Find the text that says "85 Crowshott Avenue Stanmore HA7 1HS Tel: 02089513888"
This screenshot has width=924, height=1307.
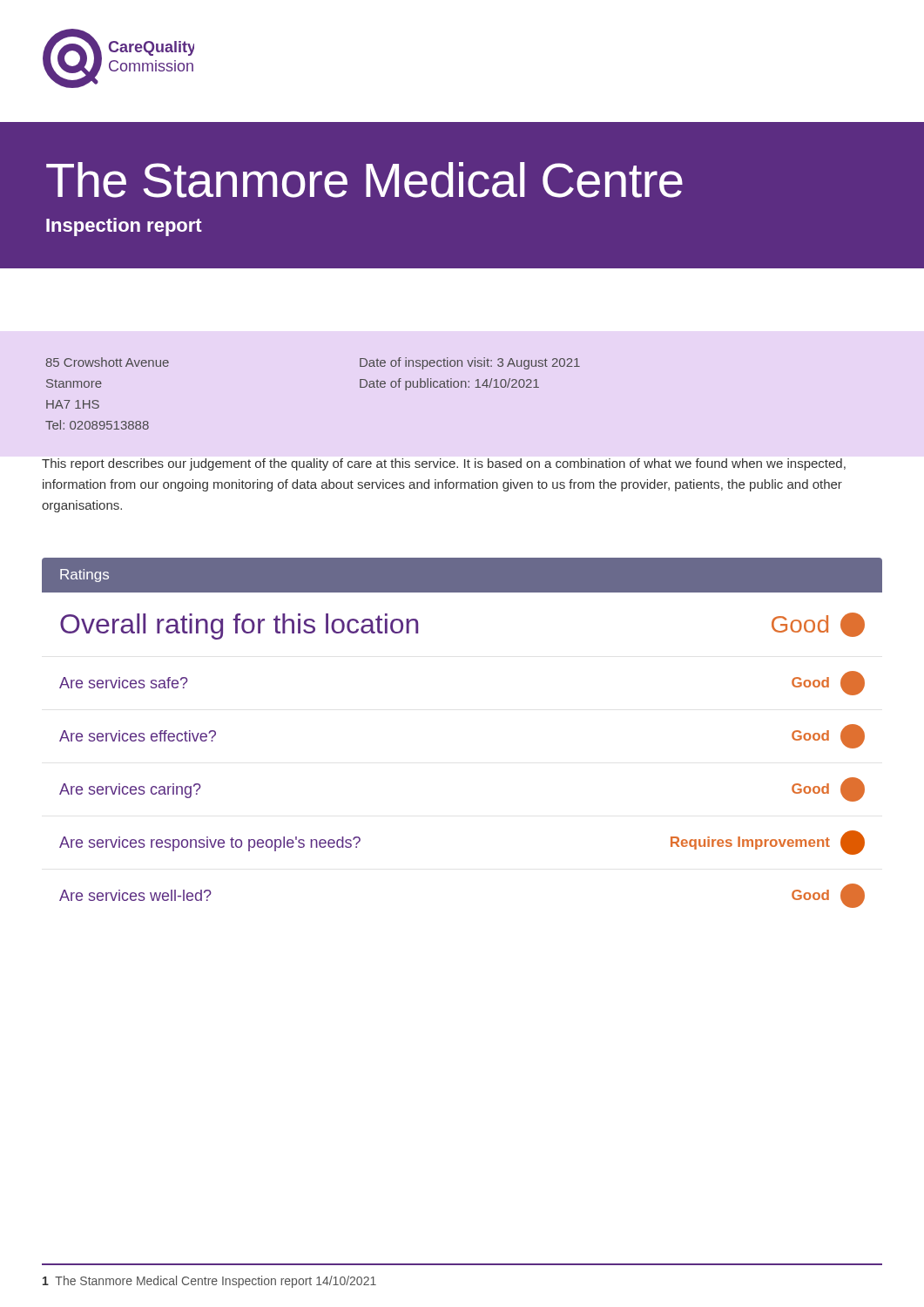108,362
